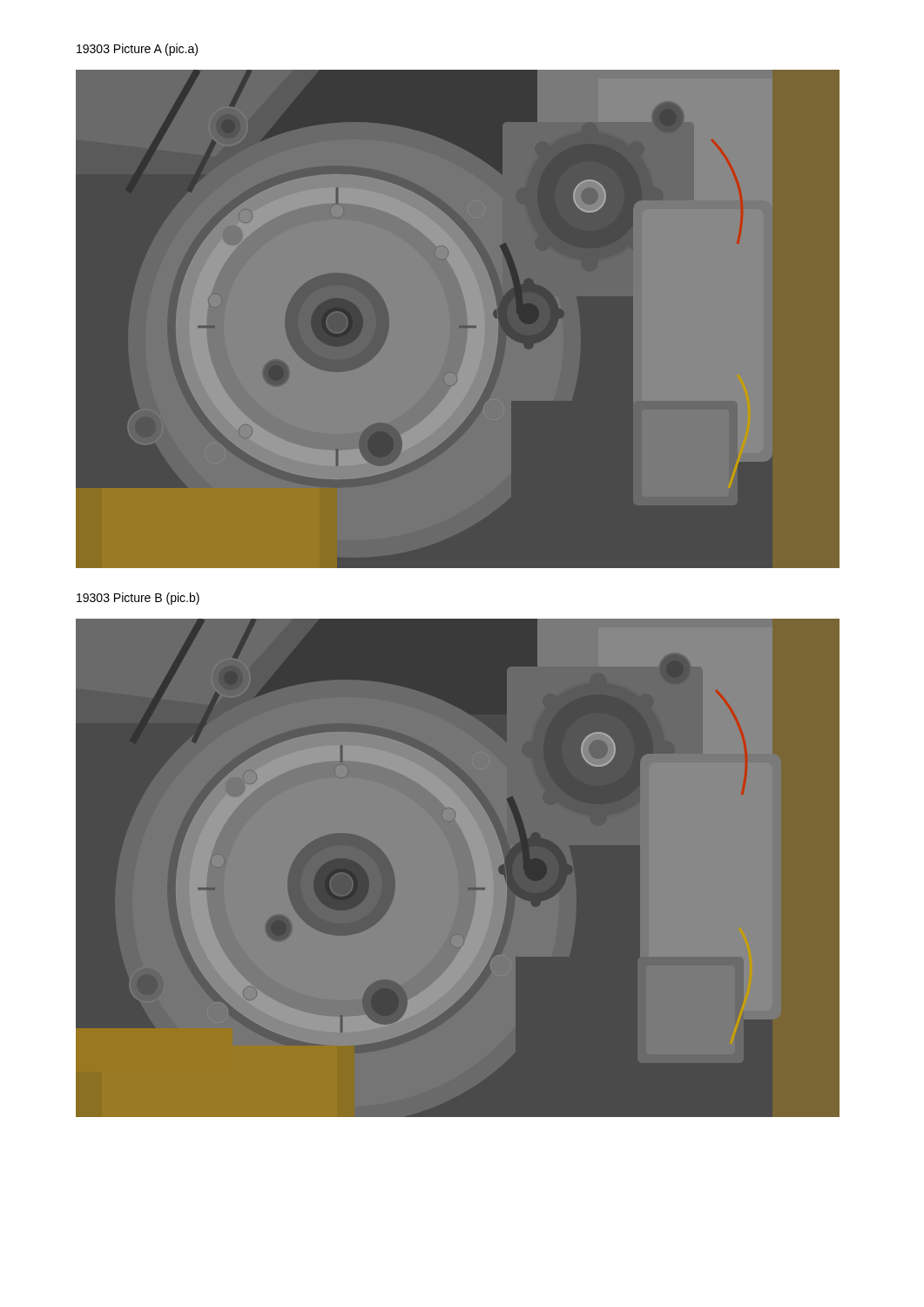924x1307 pixels.
Task: Point to "19303 Picture A (pic.a)"
Action: pyautogui.click(x=137, y=49)
